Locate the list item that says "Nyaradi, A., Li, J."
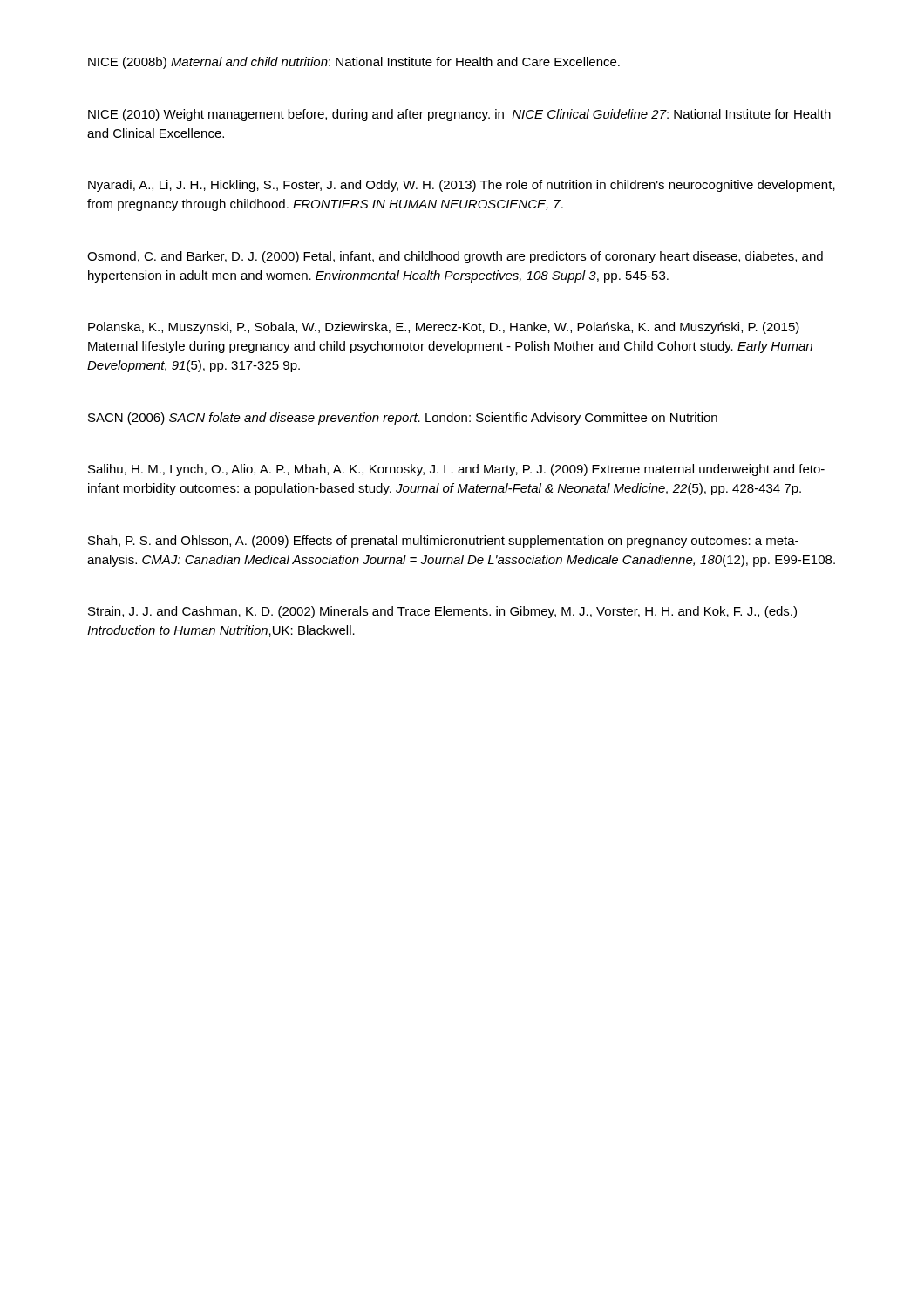Screen dimensions: 1308x924 tap(461, 194)
